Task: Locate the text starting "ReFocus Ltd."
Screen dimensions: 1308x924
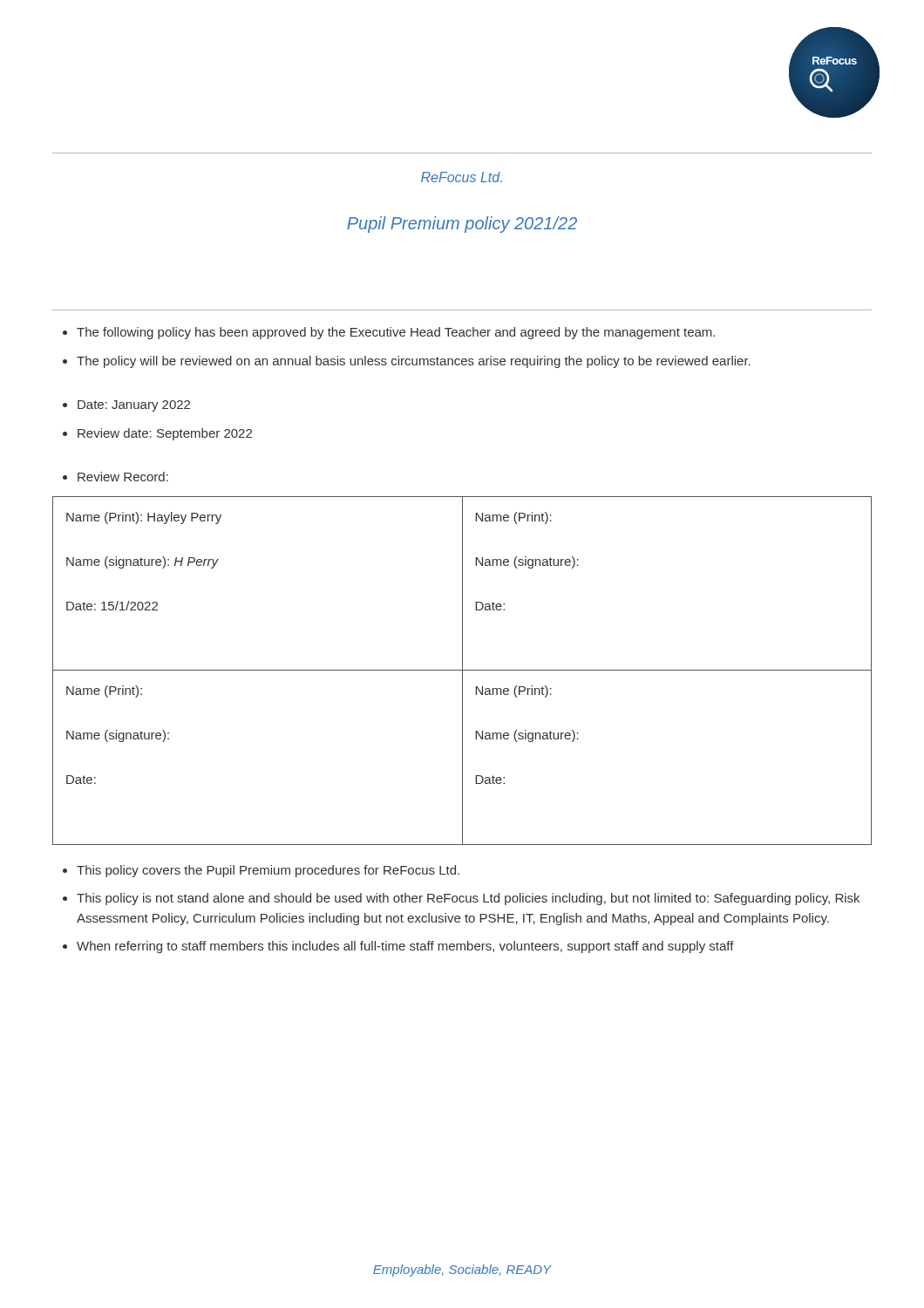Action: pyautogui.click(x=462, y=177)
